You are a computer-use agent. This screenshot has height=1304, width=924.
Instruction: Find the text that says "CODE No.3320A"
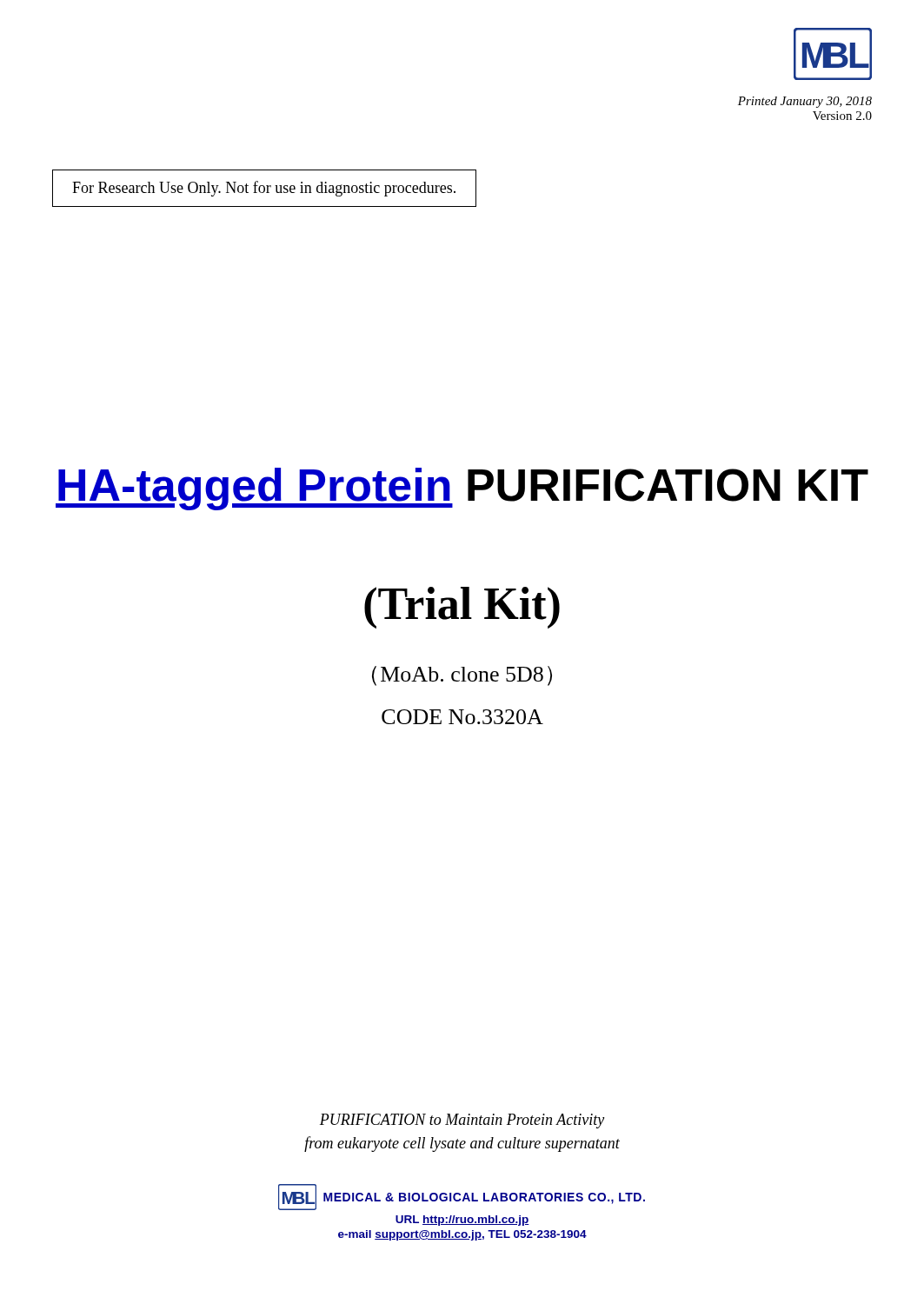[x=462, y=717]
